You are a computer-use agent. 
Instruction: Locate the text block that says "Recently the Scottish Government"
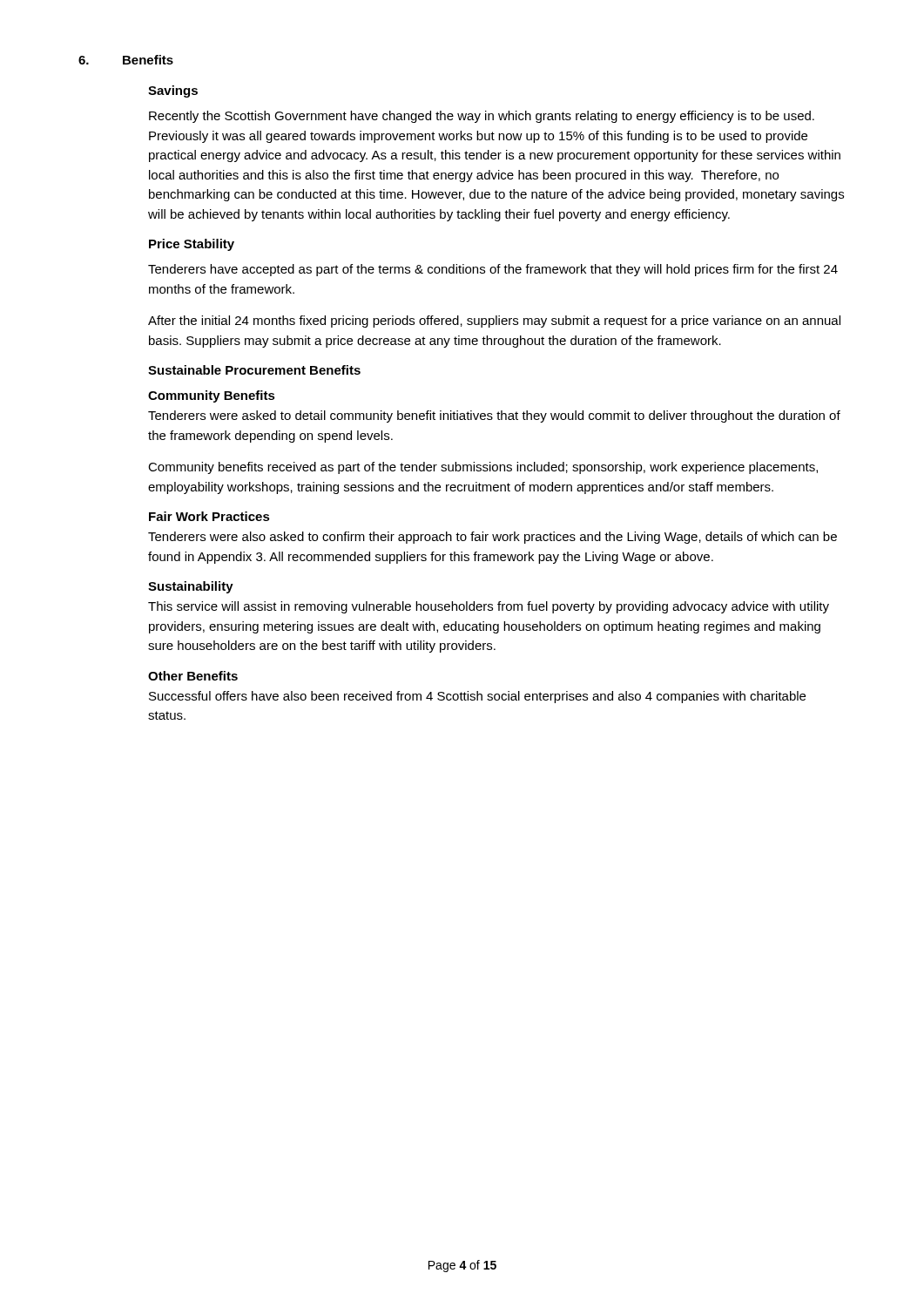496,164
